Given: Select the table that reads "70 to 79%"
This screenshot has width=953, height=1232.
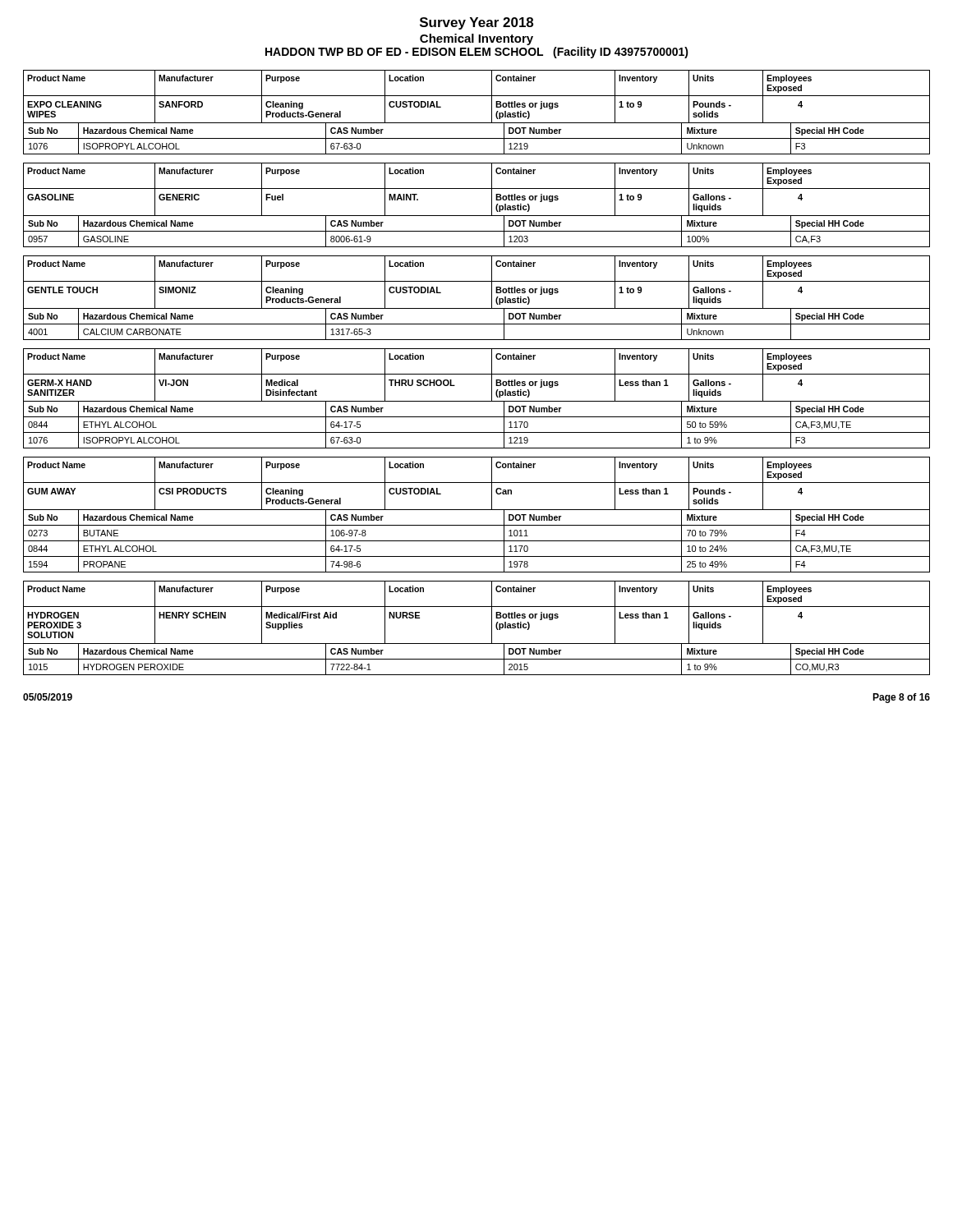Looking at the screenshot, I should coord(476,515).
